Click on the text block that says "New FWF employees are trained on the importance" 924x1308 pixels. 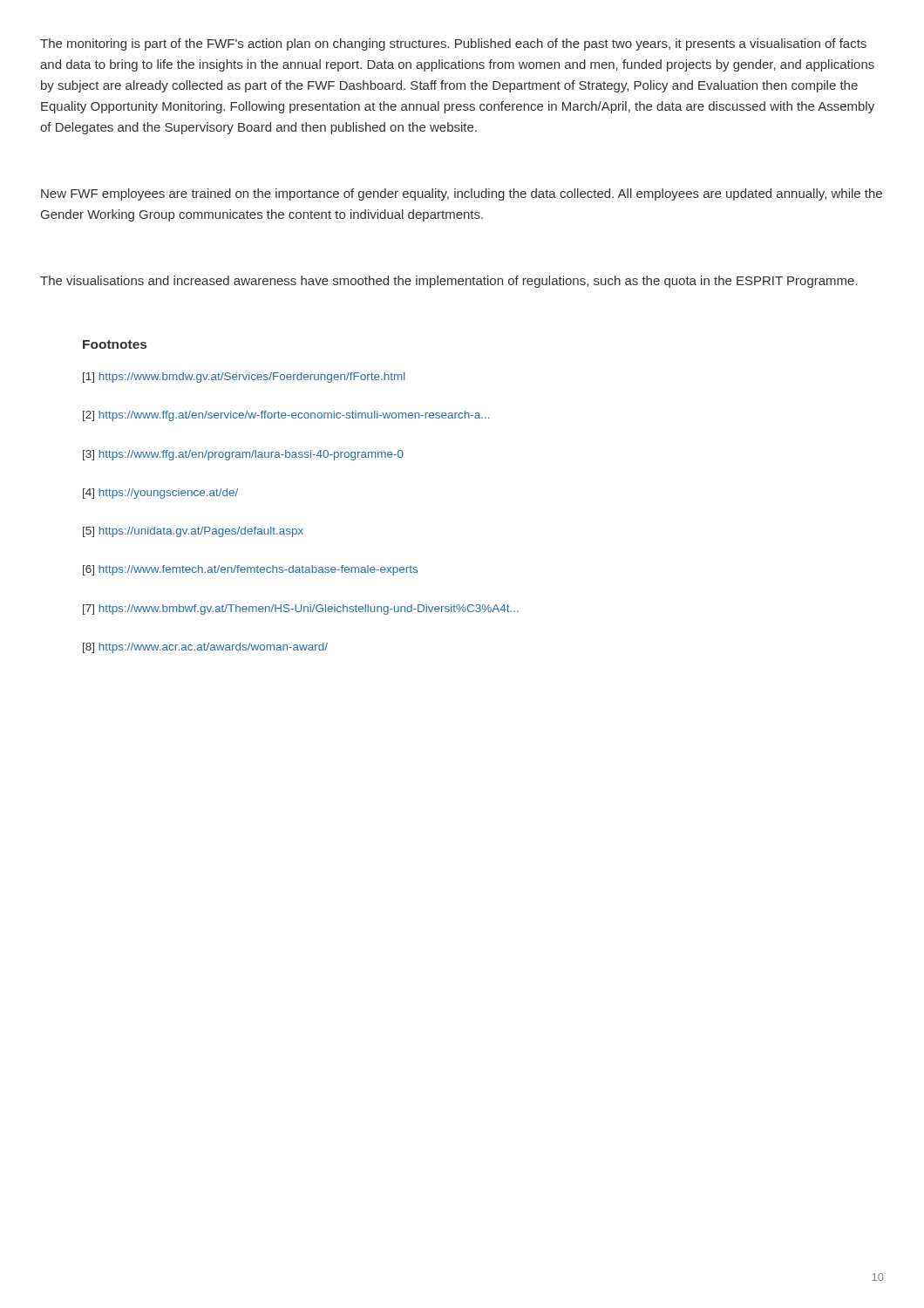(x=461, y=204)
